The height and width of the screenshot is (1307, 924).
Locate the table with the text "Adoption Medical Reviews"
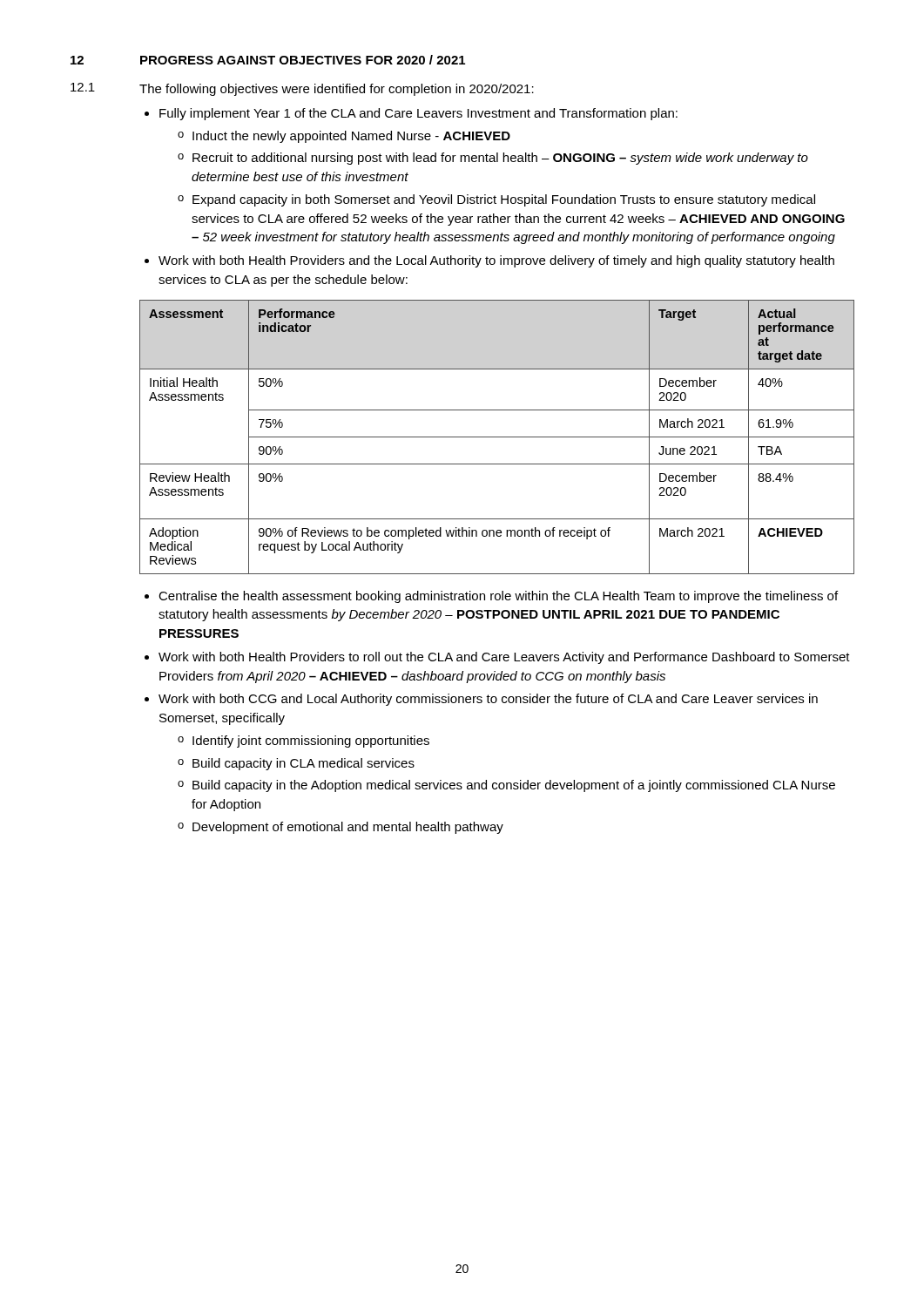coord(497,437)
